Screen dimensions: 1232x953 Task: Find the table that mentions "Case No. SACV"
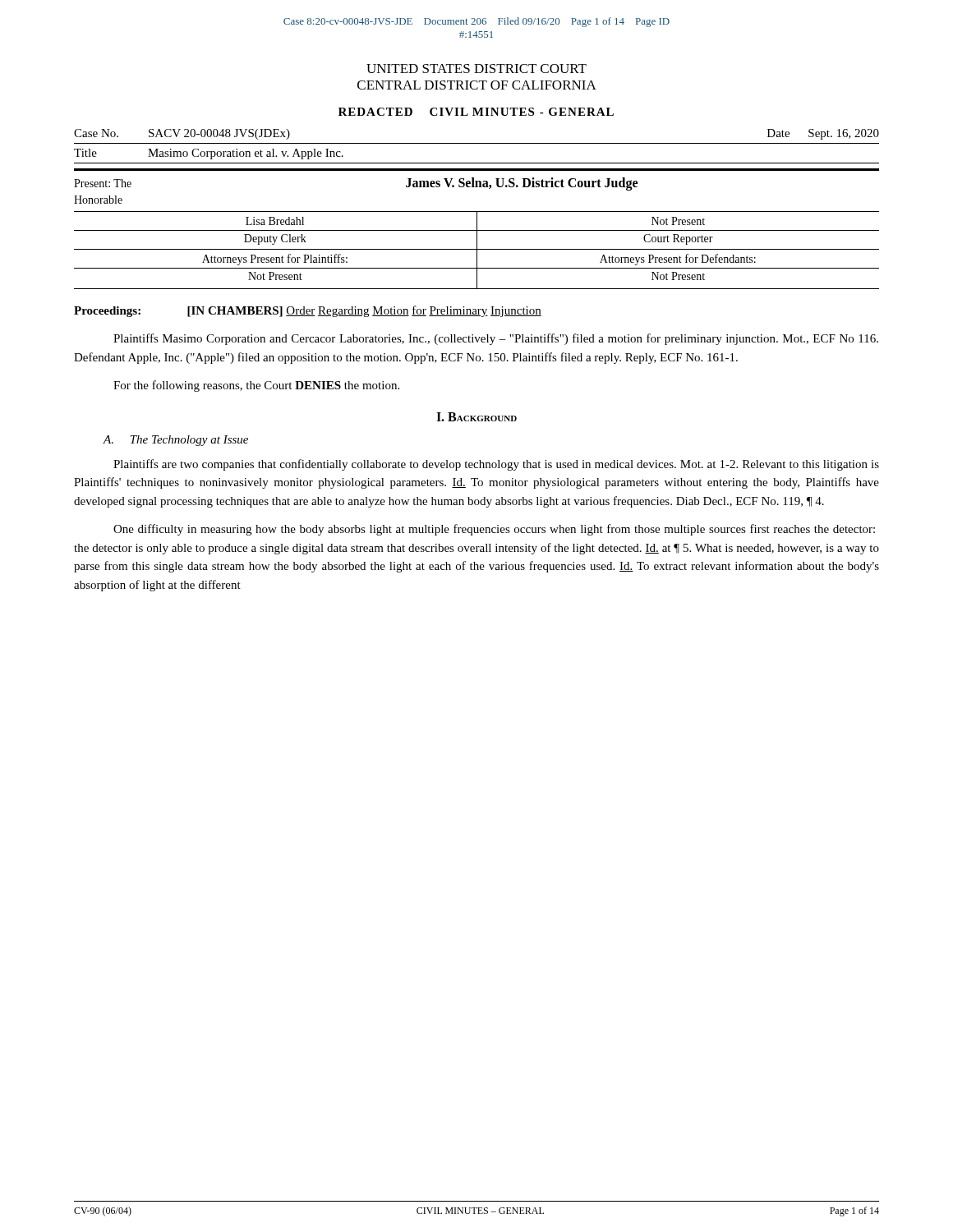coord(476,144)
